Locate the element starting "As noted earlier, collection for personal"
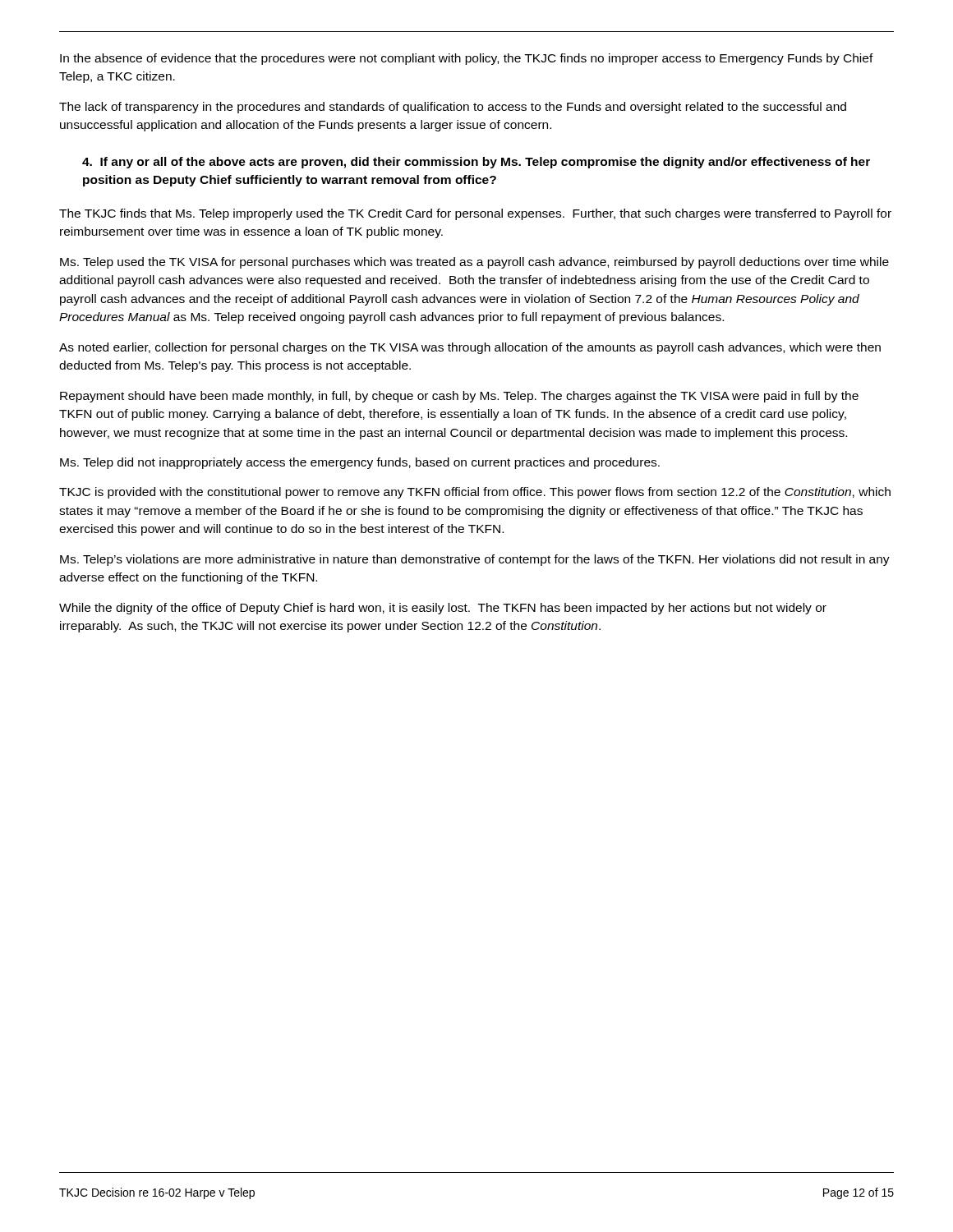 click(470, 356)
